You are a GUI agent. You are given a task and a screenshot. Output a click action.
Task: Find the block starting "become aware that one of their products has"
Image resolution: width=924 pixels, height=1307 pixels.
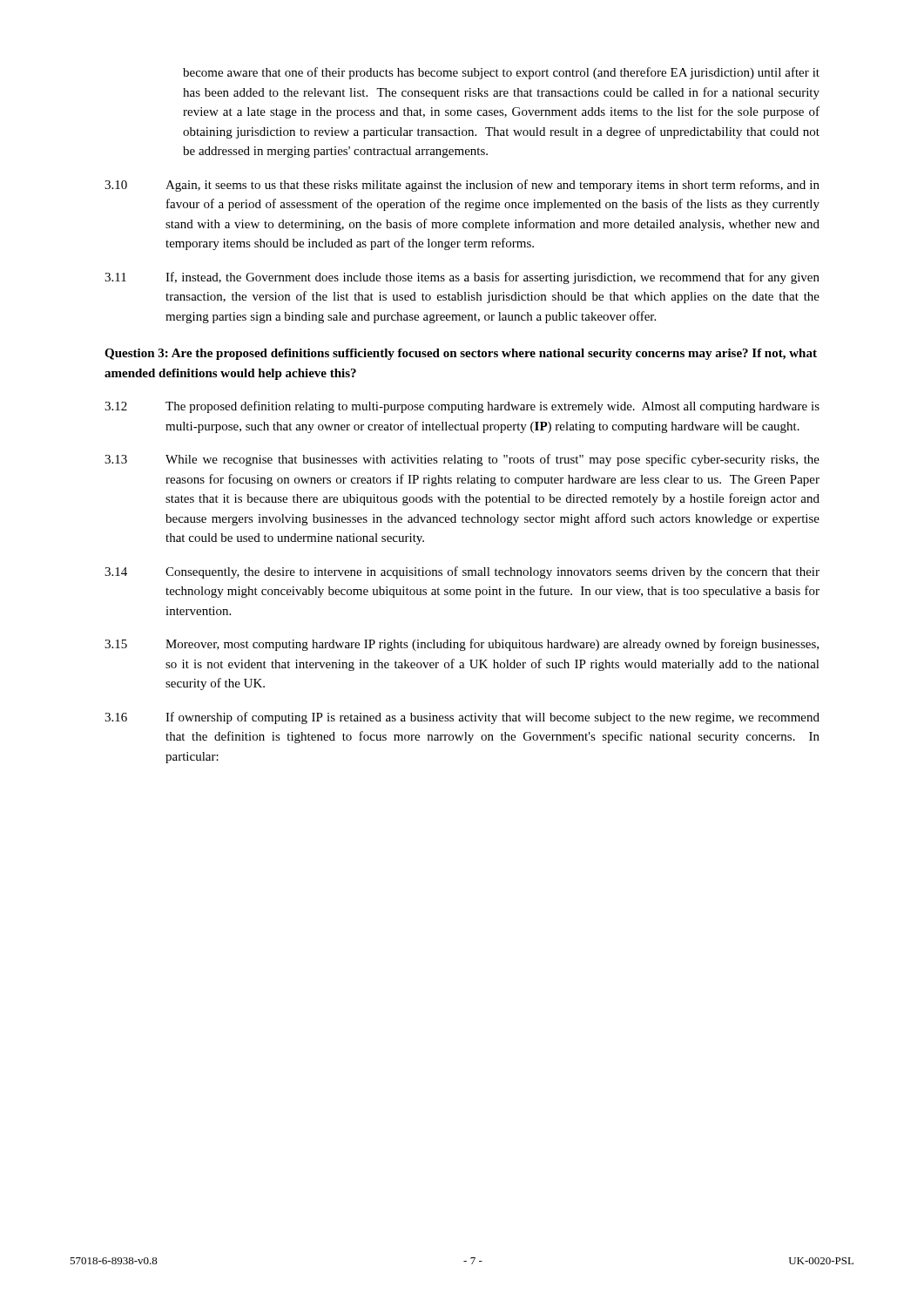pos(501,112)
